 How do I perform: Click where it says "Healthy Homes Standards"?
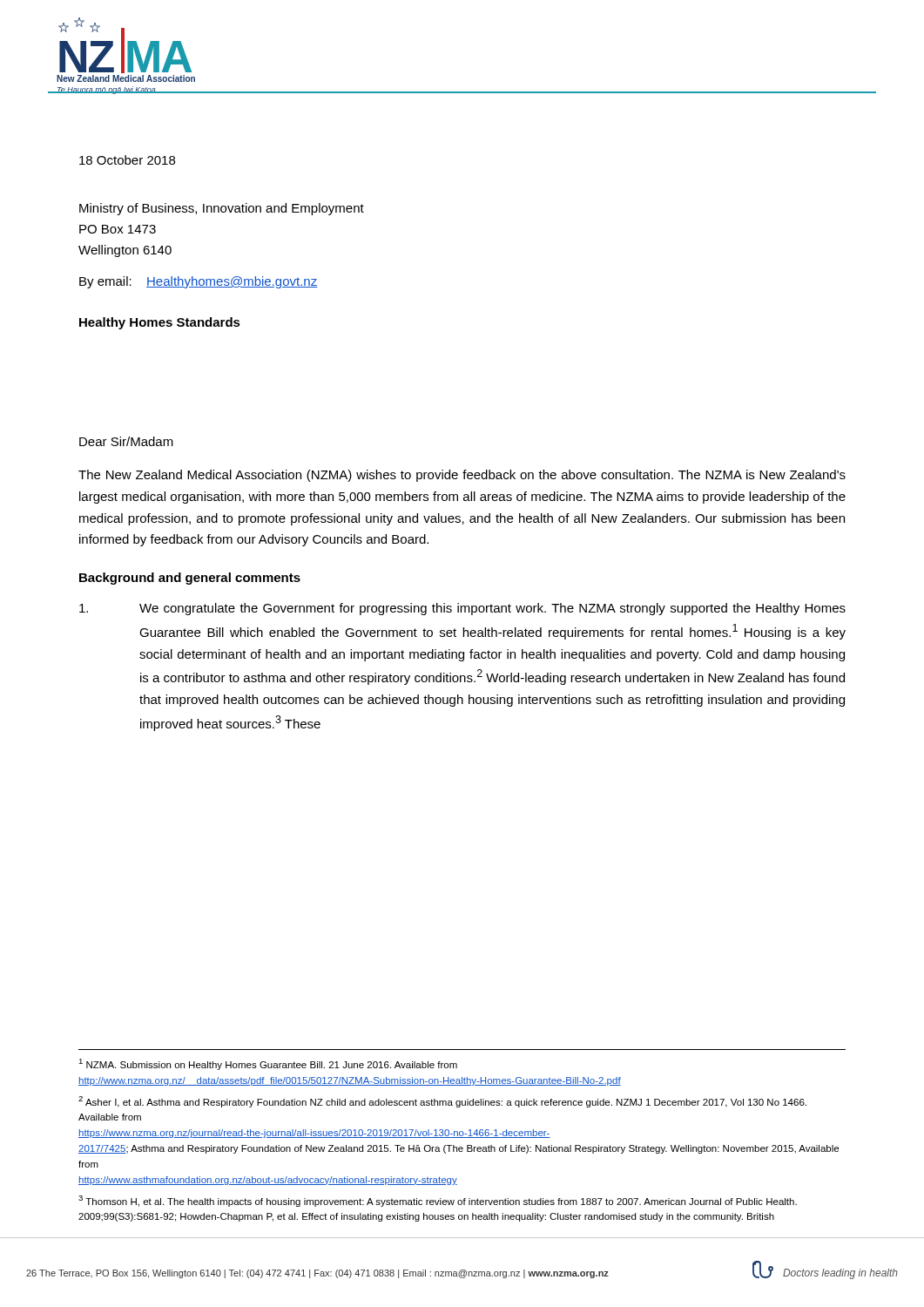(x=159, y=322)
